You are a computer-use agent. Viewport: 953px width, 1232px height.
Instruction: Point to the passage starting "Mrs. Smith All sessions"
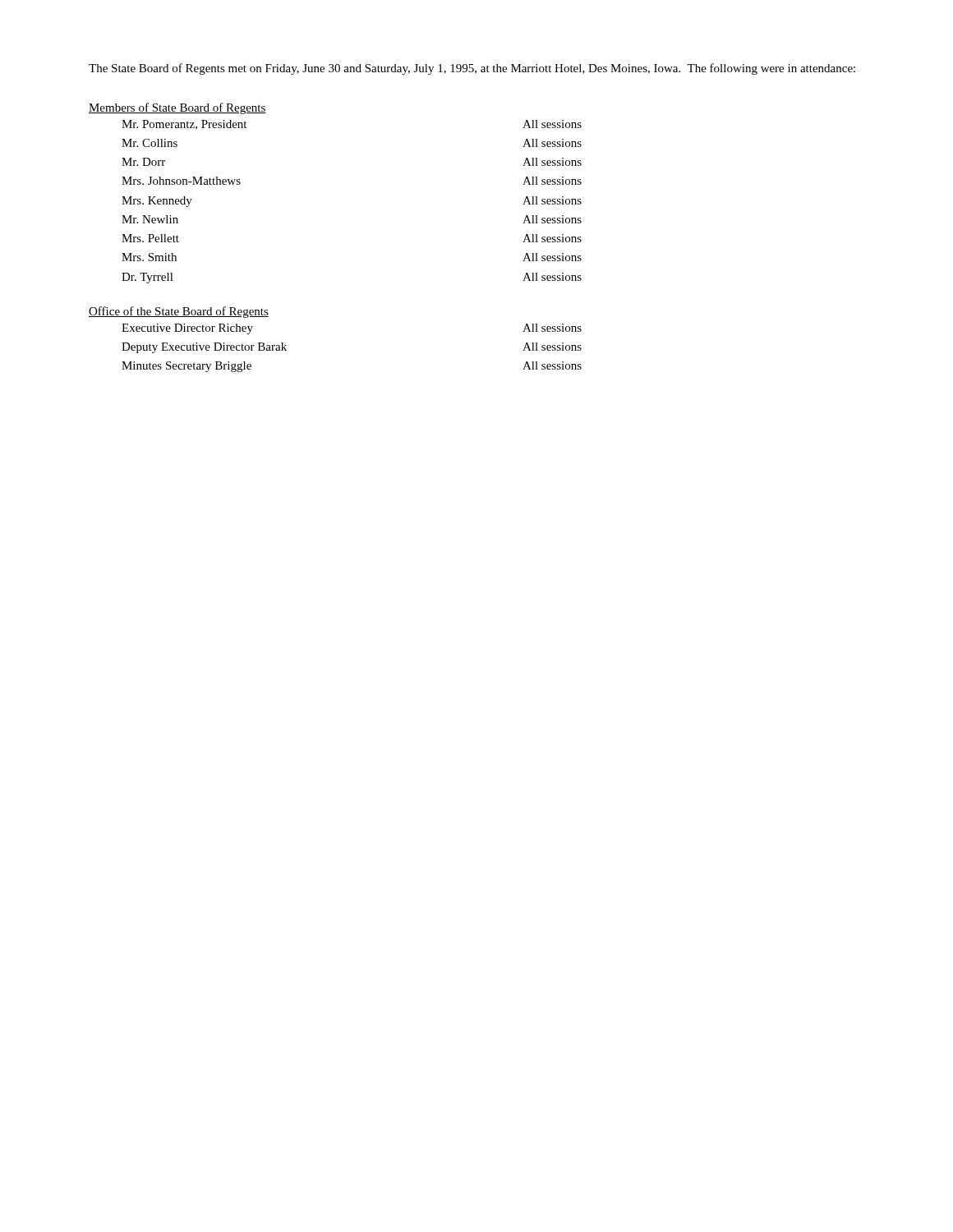151,257
